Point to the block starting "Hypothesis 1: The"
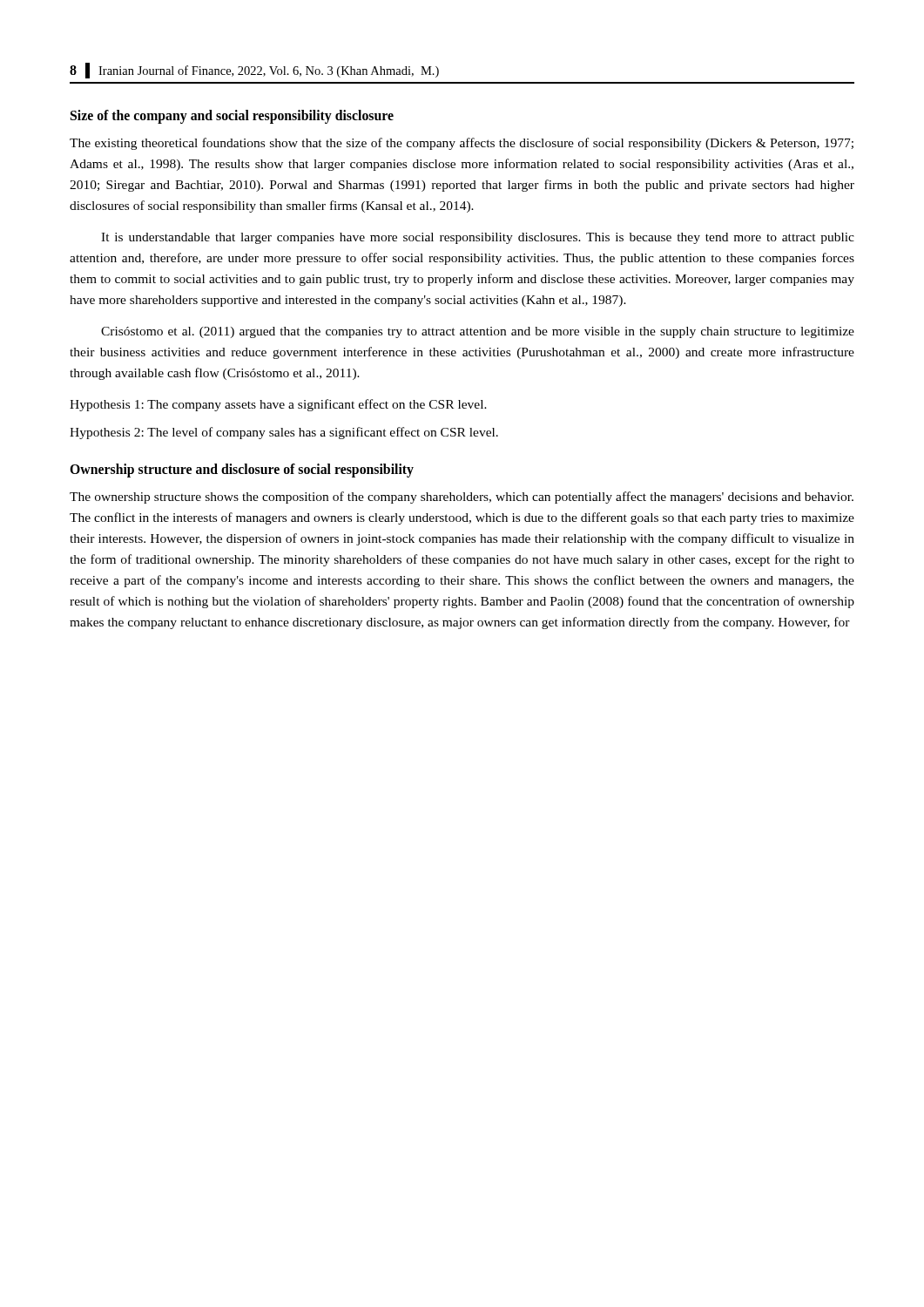 click(x=278, y=404)
